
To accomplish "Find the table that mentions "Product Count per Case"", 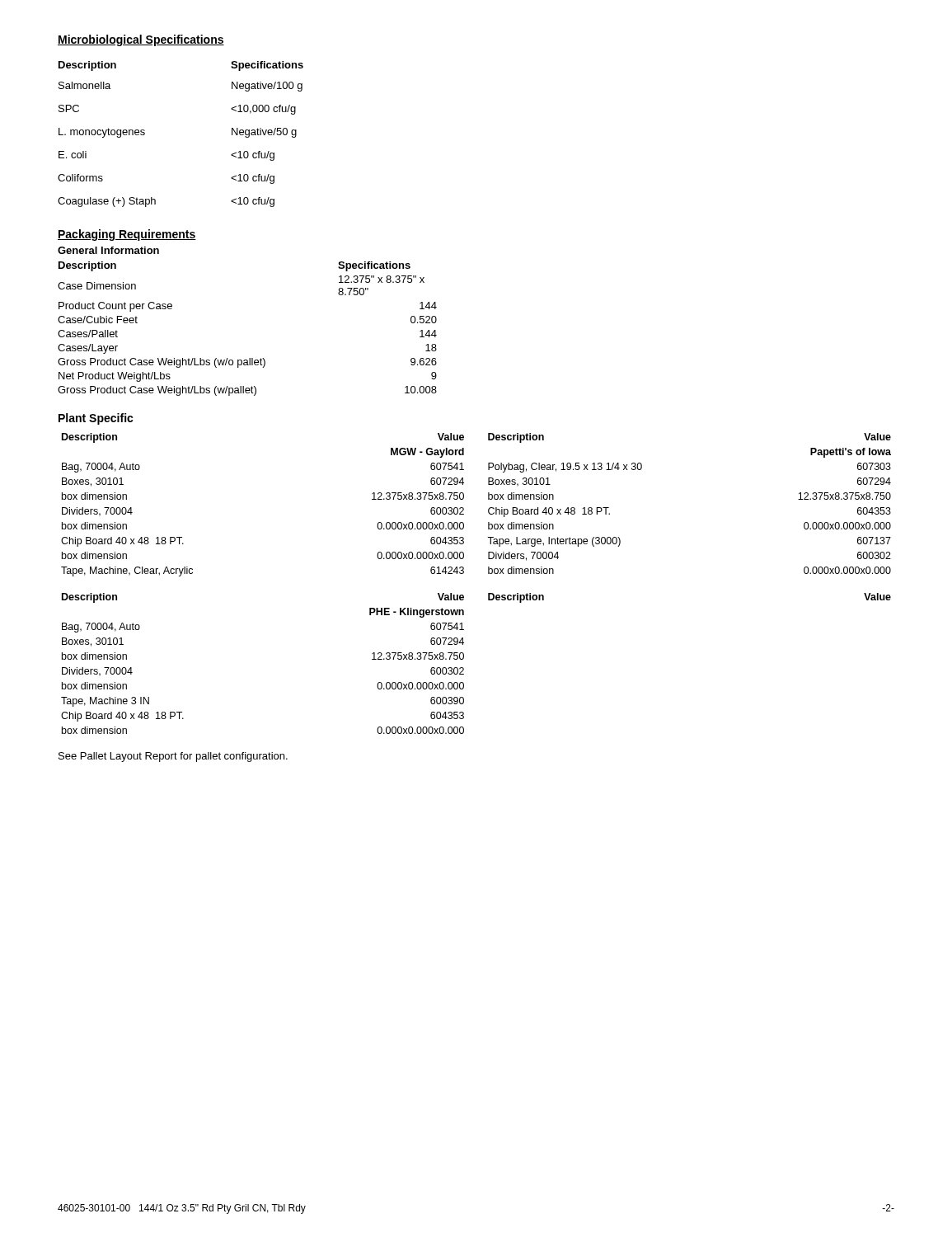I will coord(476,327).
